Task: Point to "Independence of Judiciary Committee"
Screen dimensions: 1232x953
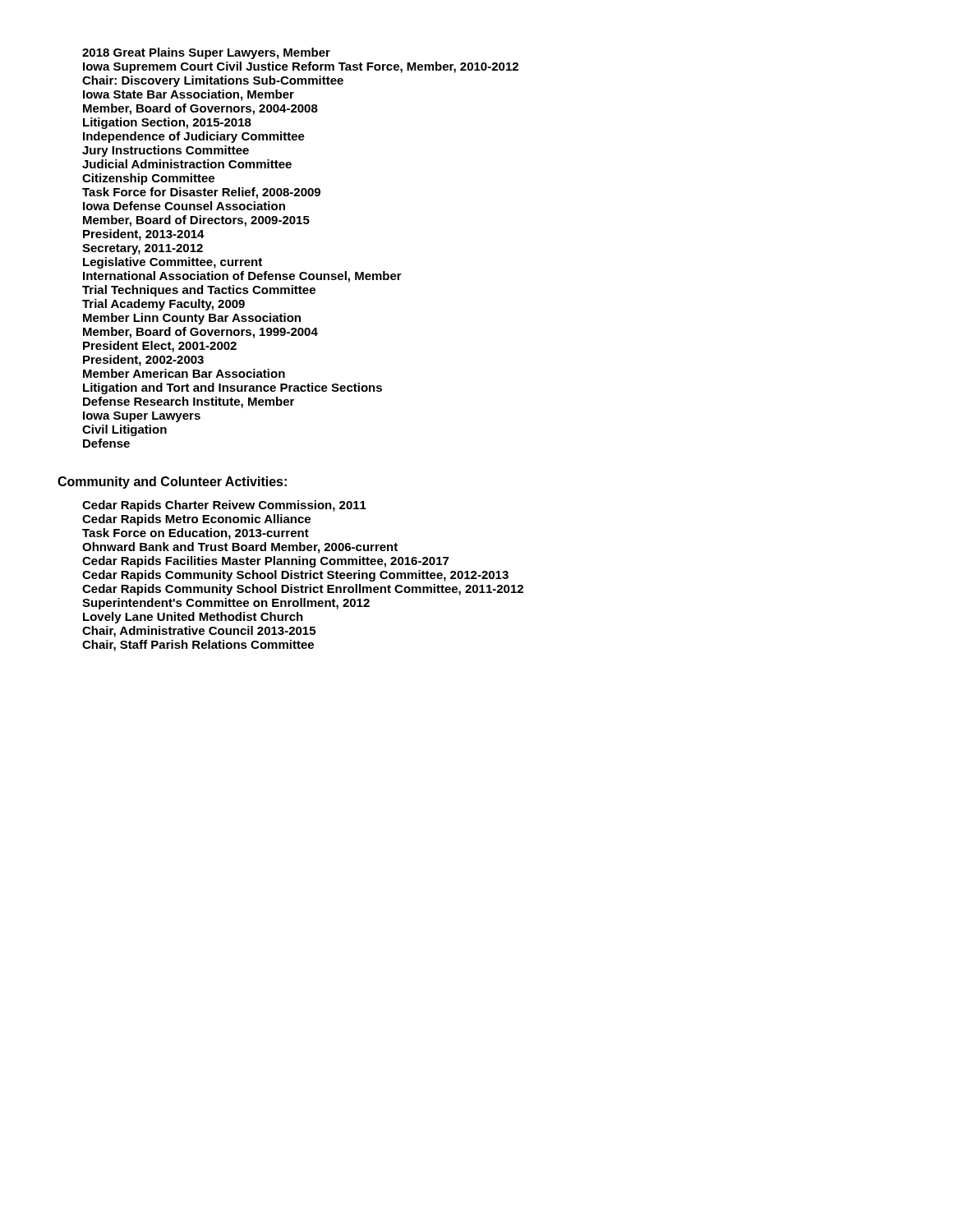Action: pos(194,137)
